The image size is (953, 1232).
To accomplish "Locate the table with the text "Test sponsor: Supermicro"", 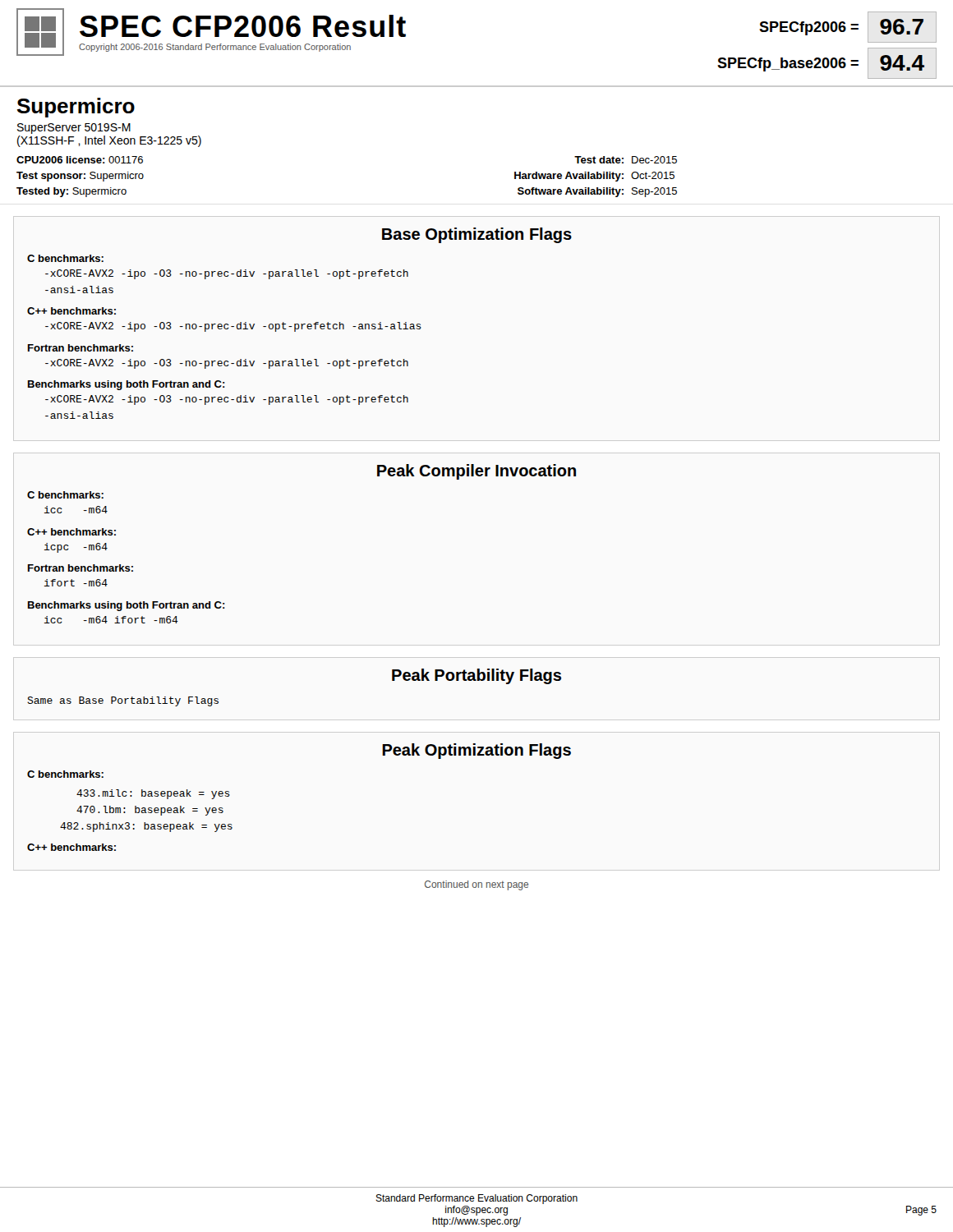I will pyautogui.click(x=476, y=175).
